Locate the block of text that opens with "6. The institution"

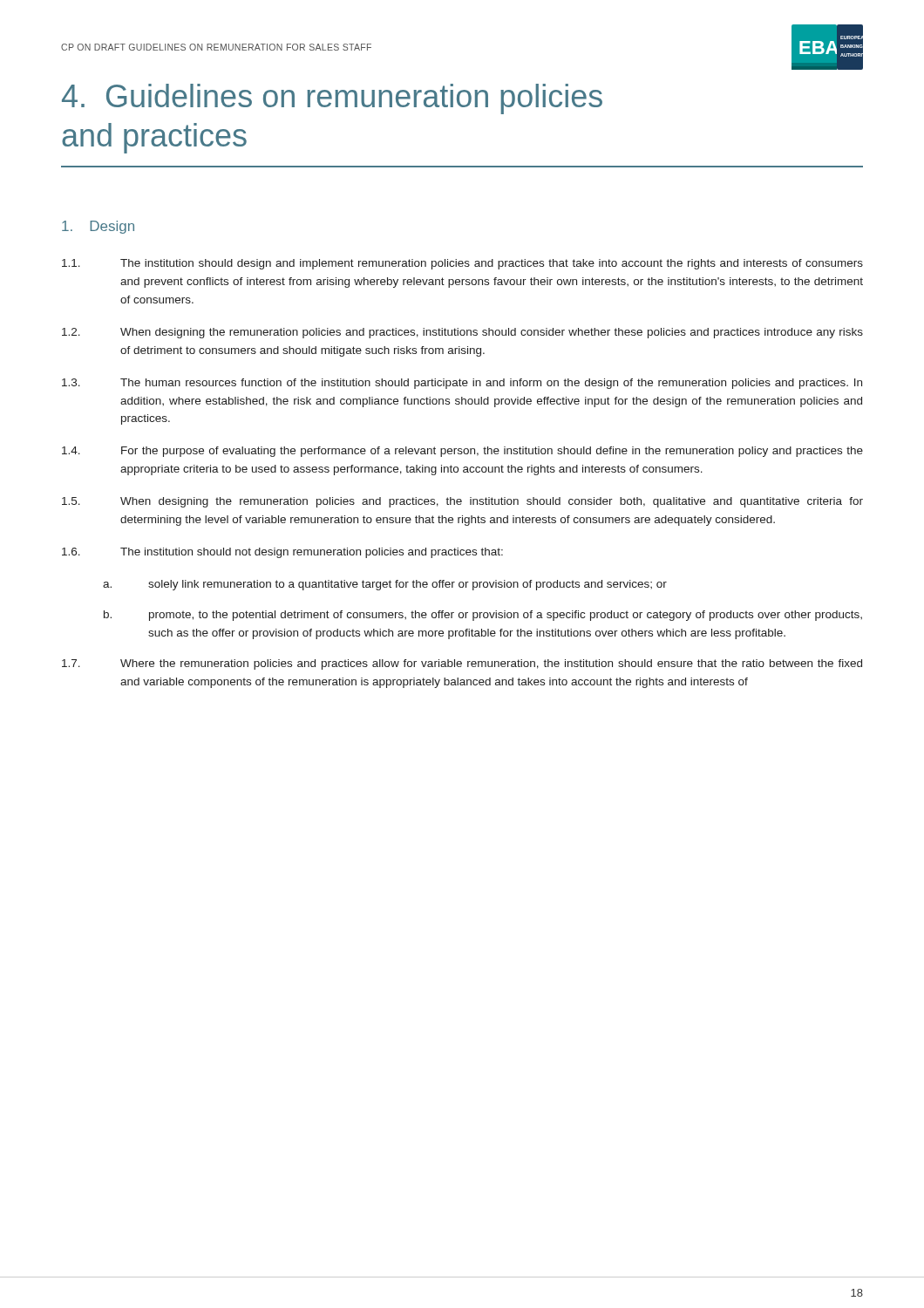pyautogui.click(x=462, y=552)
